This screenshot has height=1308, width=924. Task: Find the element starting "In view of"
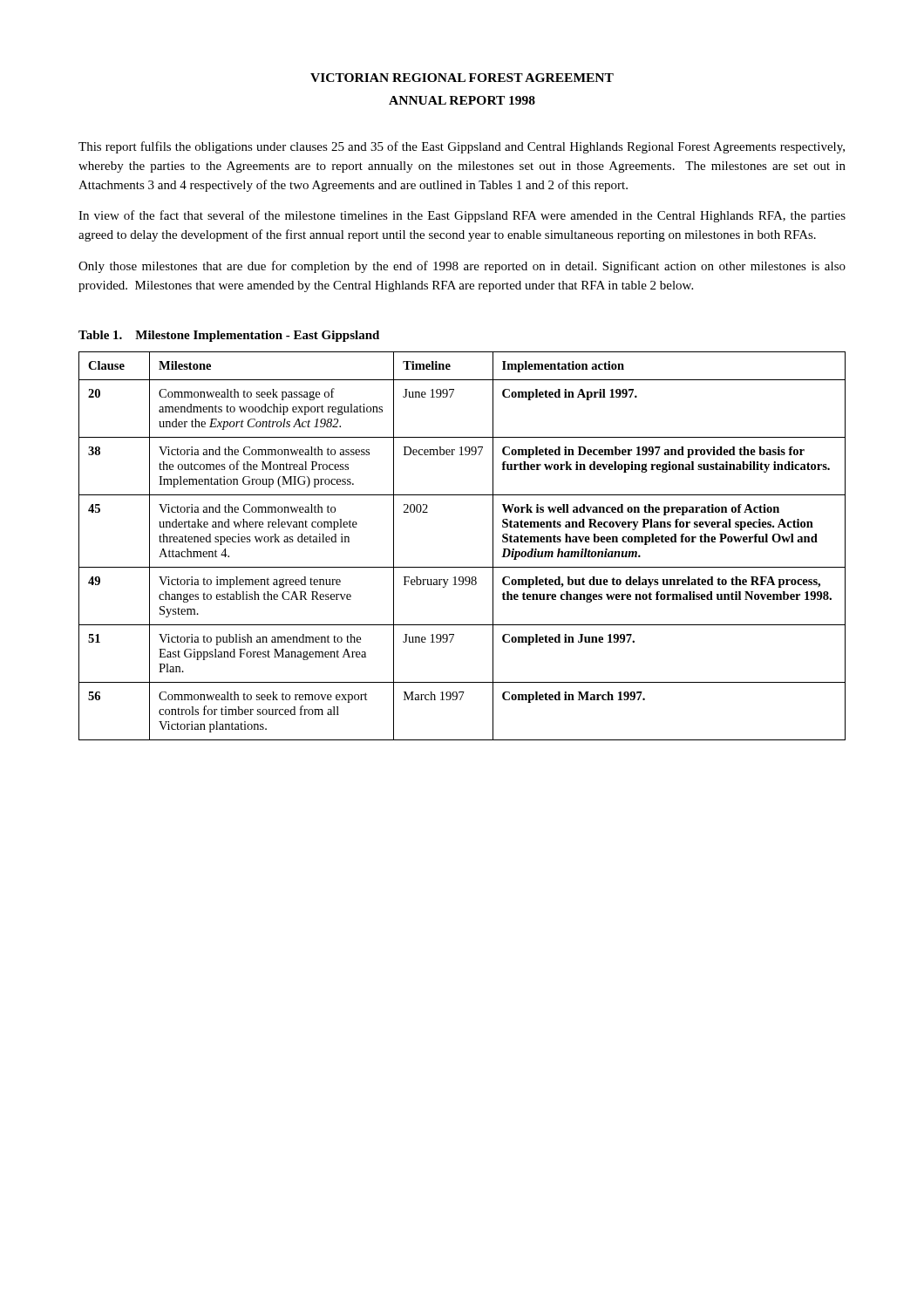pos(462,225)
